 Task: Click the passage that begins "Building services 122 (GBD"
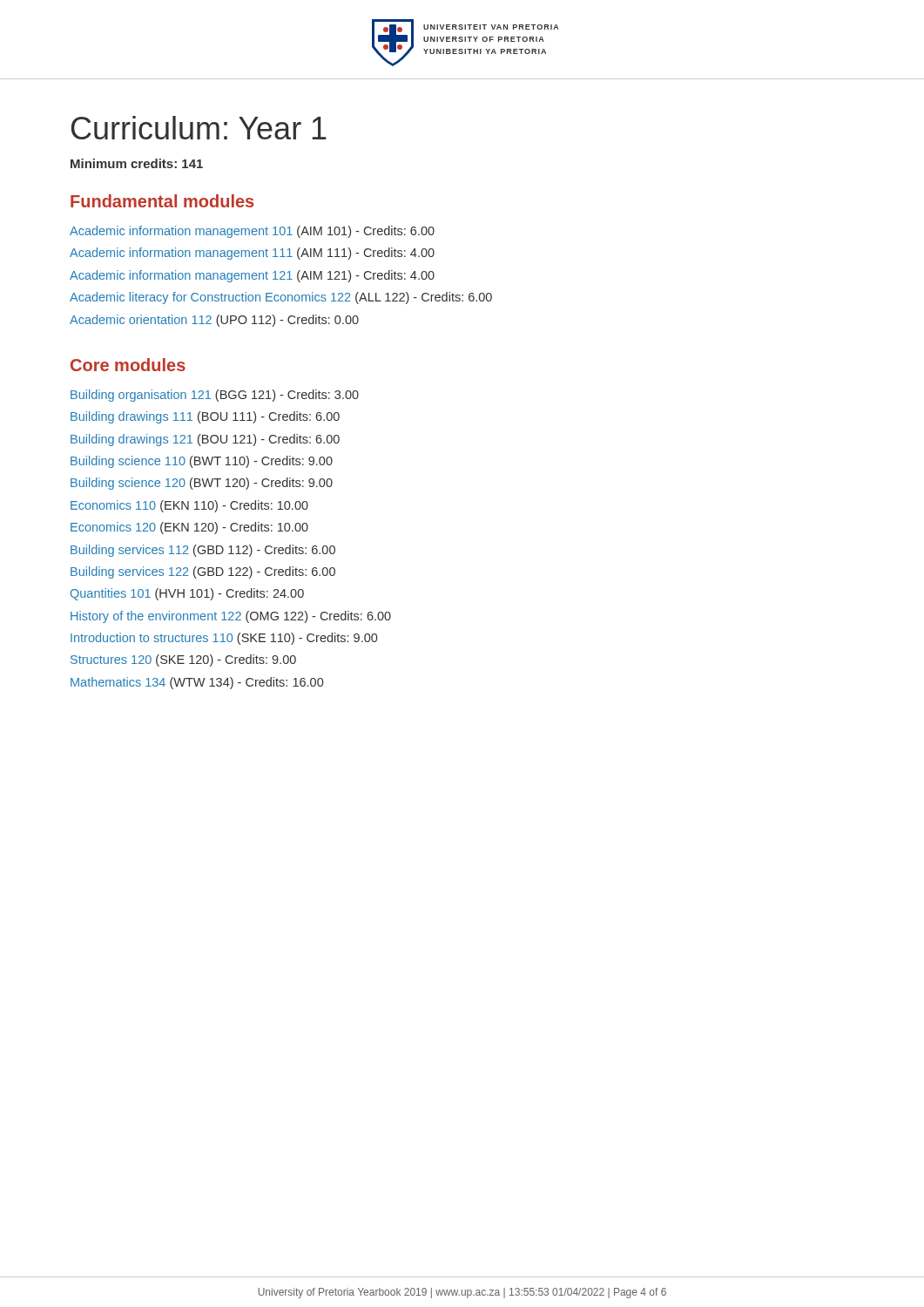point(203,571)
